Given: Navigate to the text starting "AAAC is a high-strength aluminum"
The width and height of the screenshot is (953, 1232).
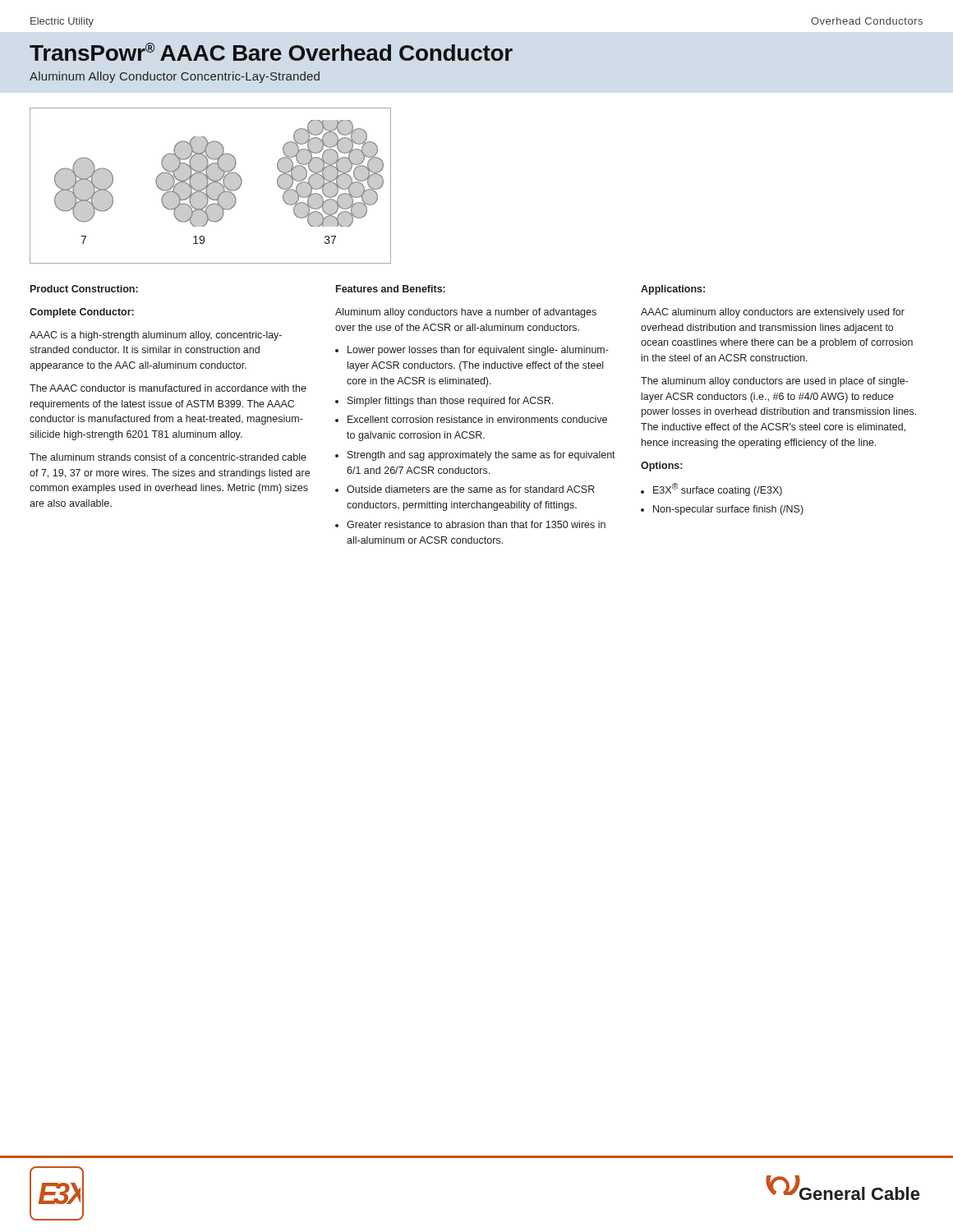Looking at the screenshot, I should (x=171, y=351).
